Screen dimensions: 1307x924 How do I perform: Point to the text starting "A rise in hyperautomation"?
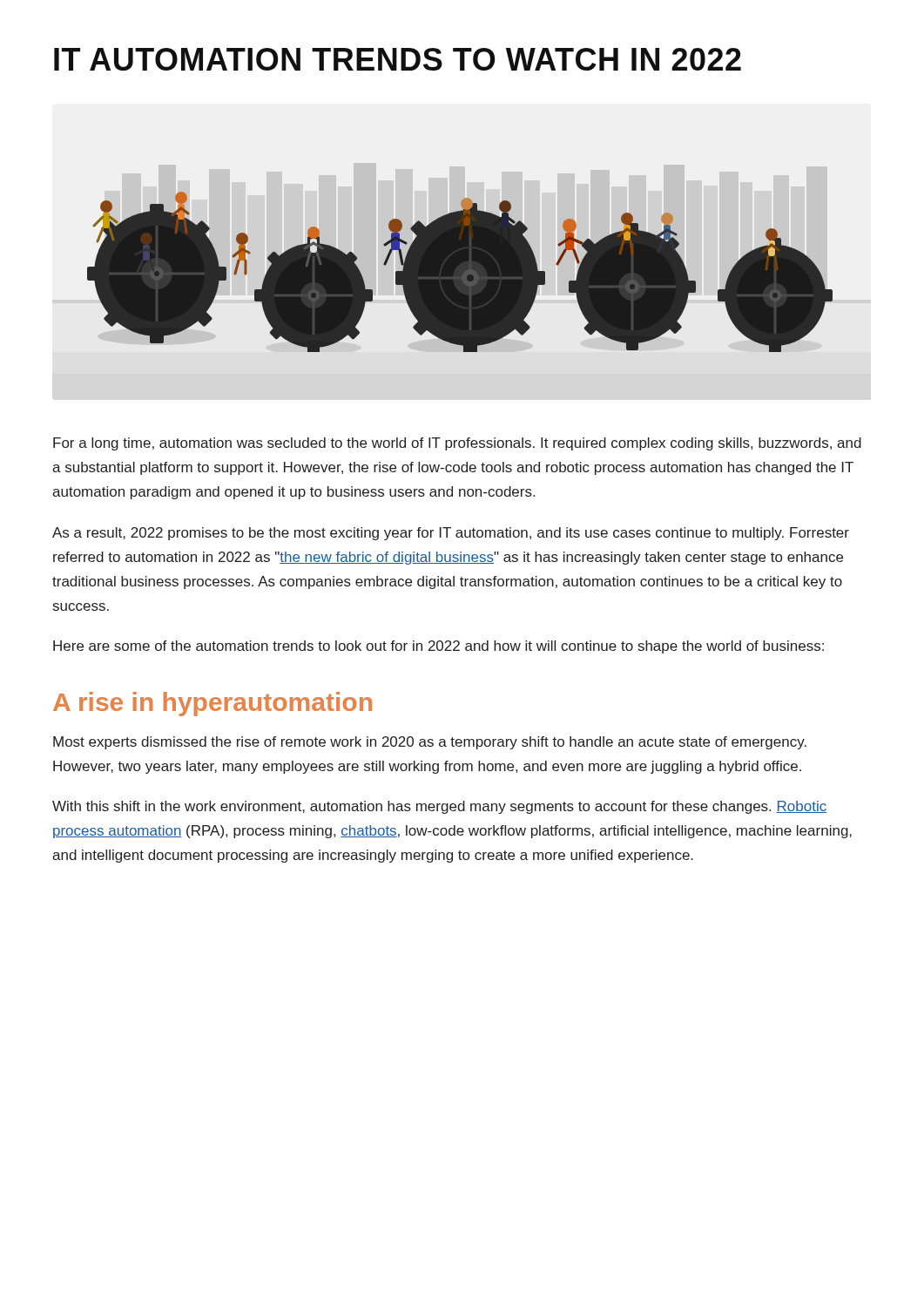coord(212,704)
